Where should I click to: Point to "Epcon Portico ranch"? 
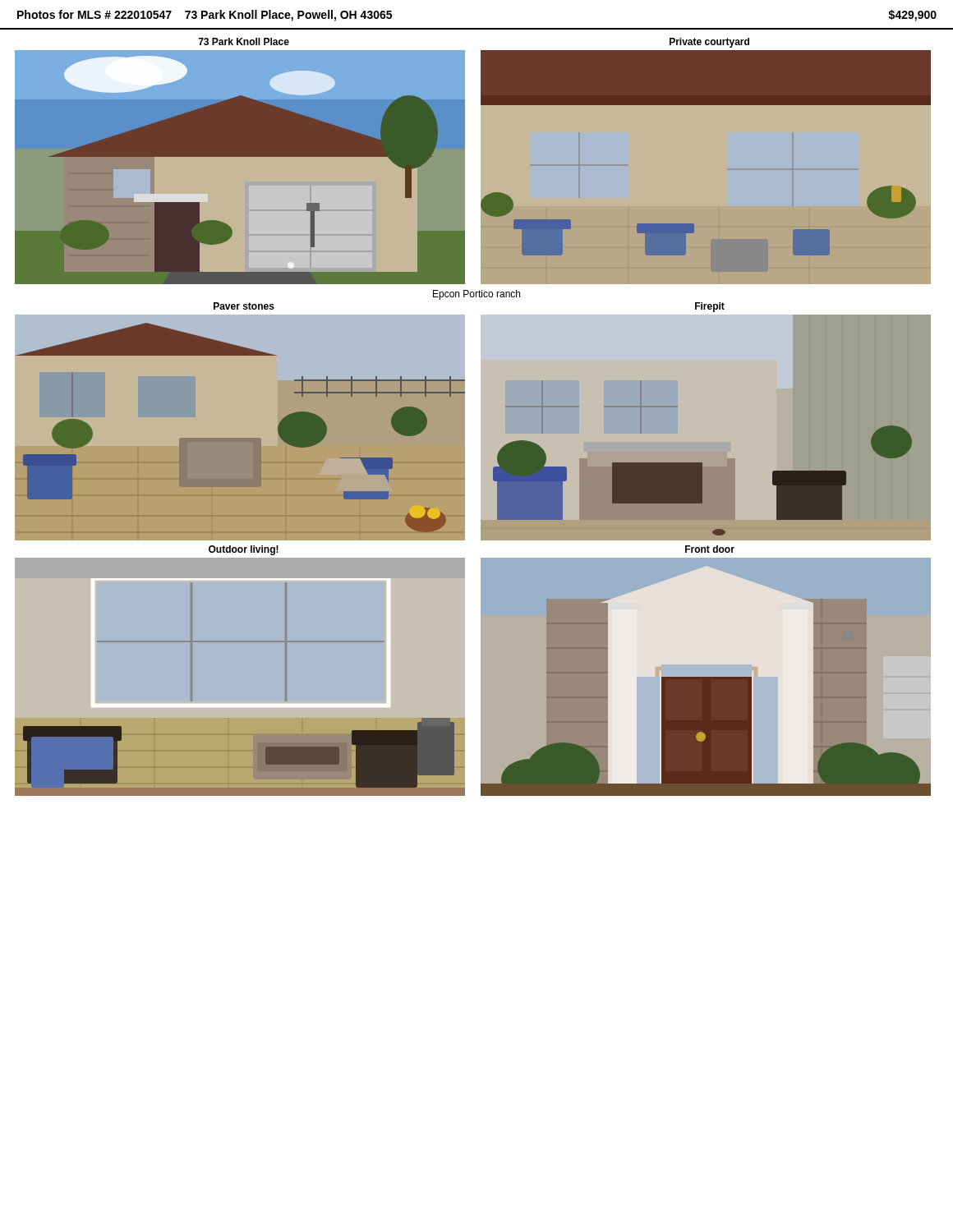coord(476,294)
